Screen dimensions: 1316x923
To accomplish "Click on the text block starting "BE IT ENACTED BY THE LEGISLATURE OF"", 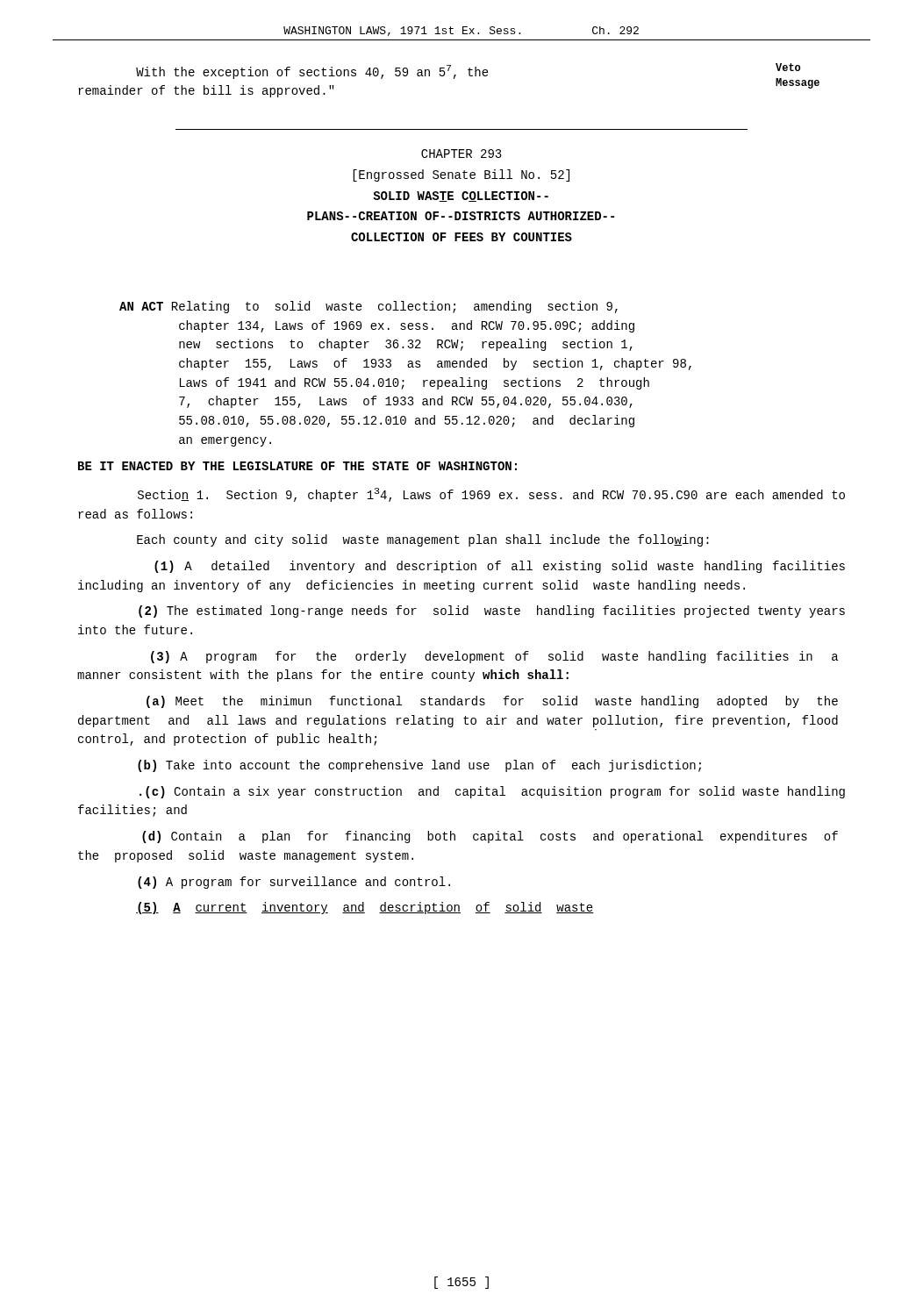I will (298, 466).
